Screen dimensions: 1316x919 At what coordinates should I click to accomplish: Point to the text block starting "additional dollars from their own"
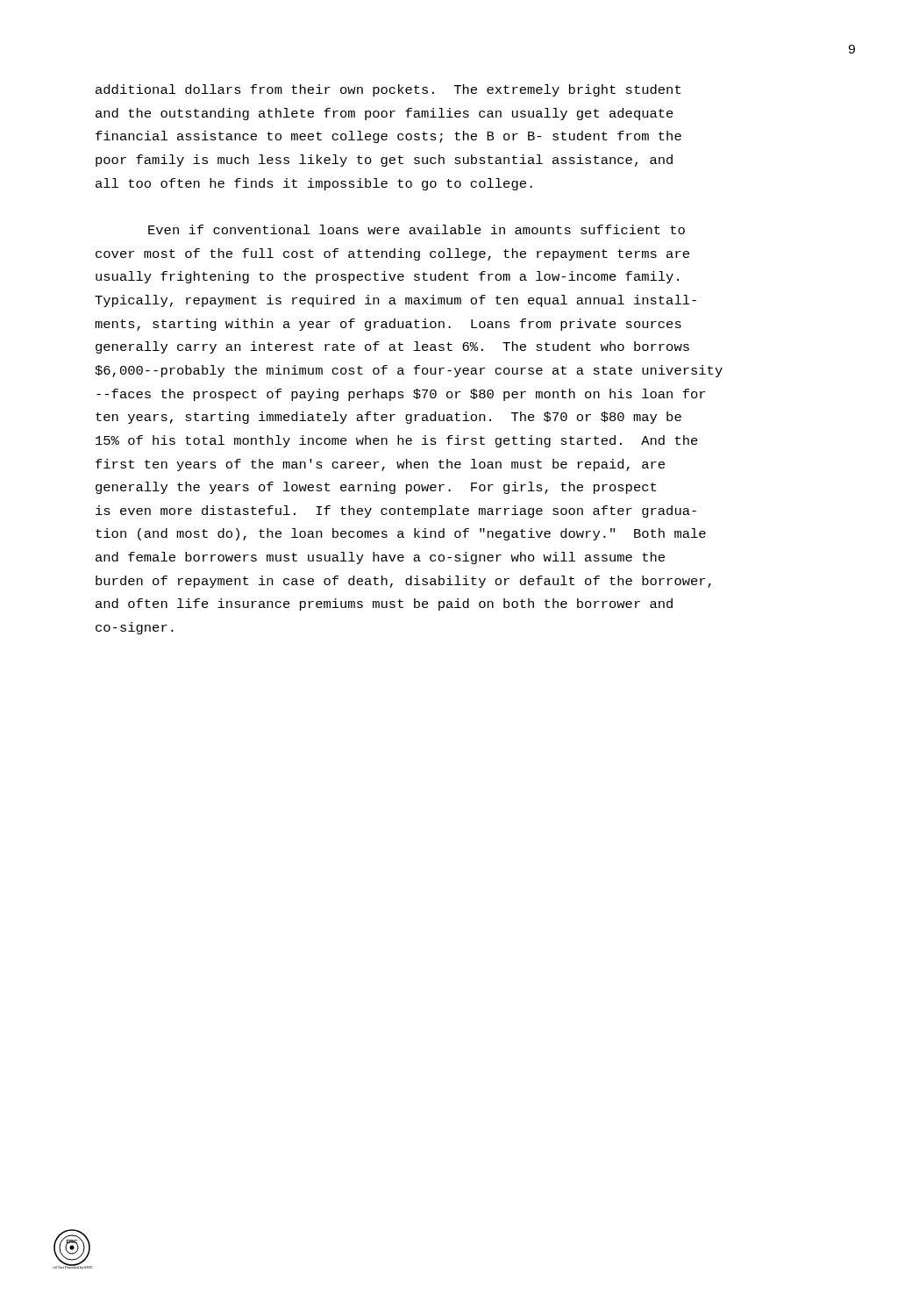467,360
